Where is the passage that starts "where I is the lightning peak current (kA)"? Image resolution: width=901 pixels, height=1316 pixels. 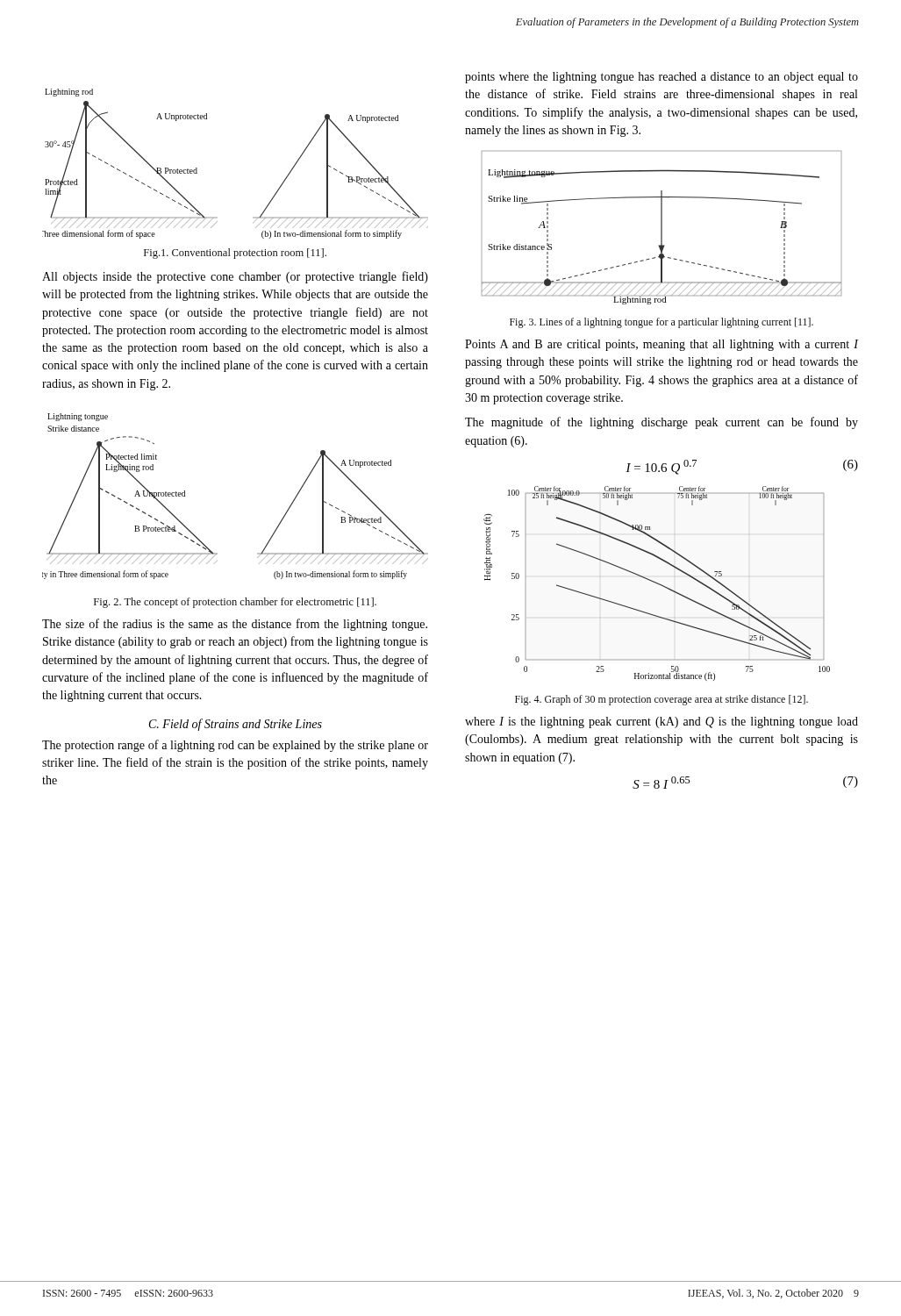[662, 739]
